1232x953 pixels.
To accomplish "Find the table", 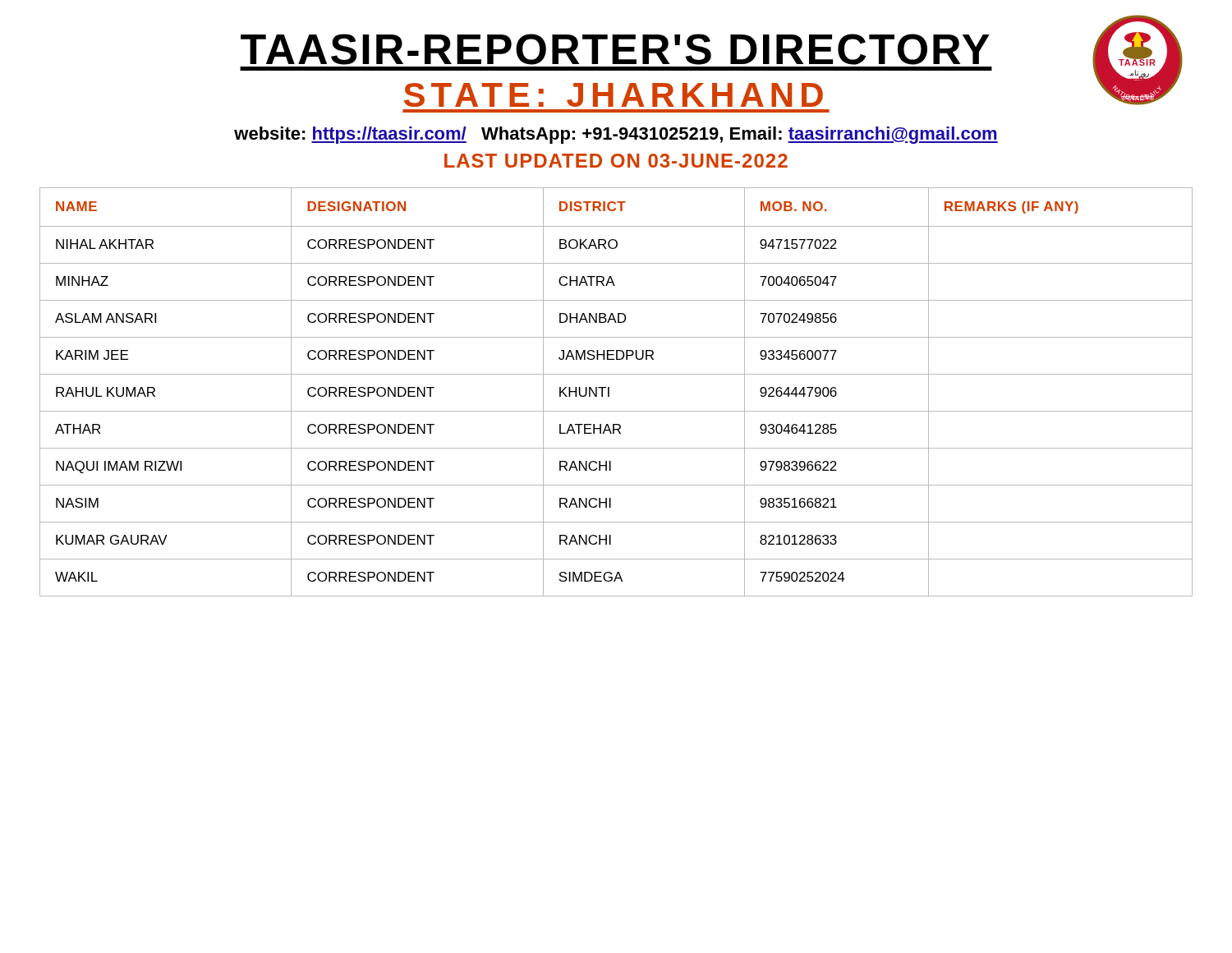I will tap(616, 392).
